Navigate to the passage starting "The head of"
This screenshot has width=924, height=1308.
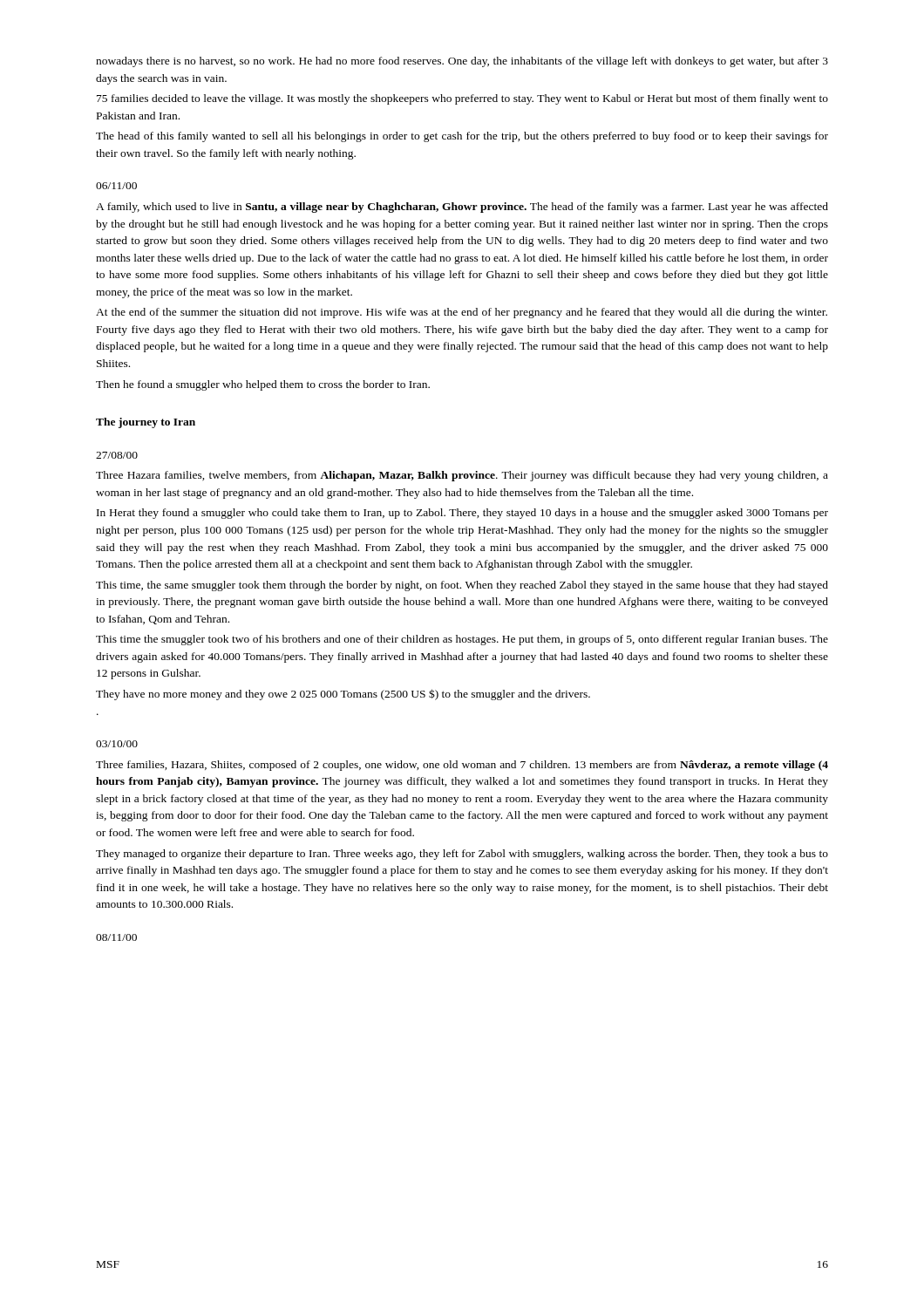(462, 145)
